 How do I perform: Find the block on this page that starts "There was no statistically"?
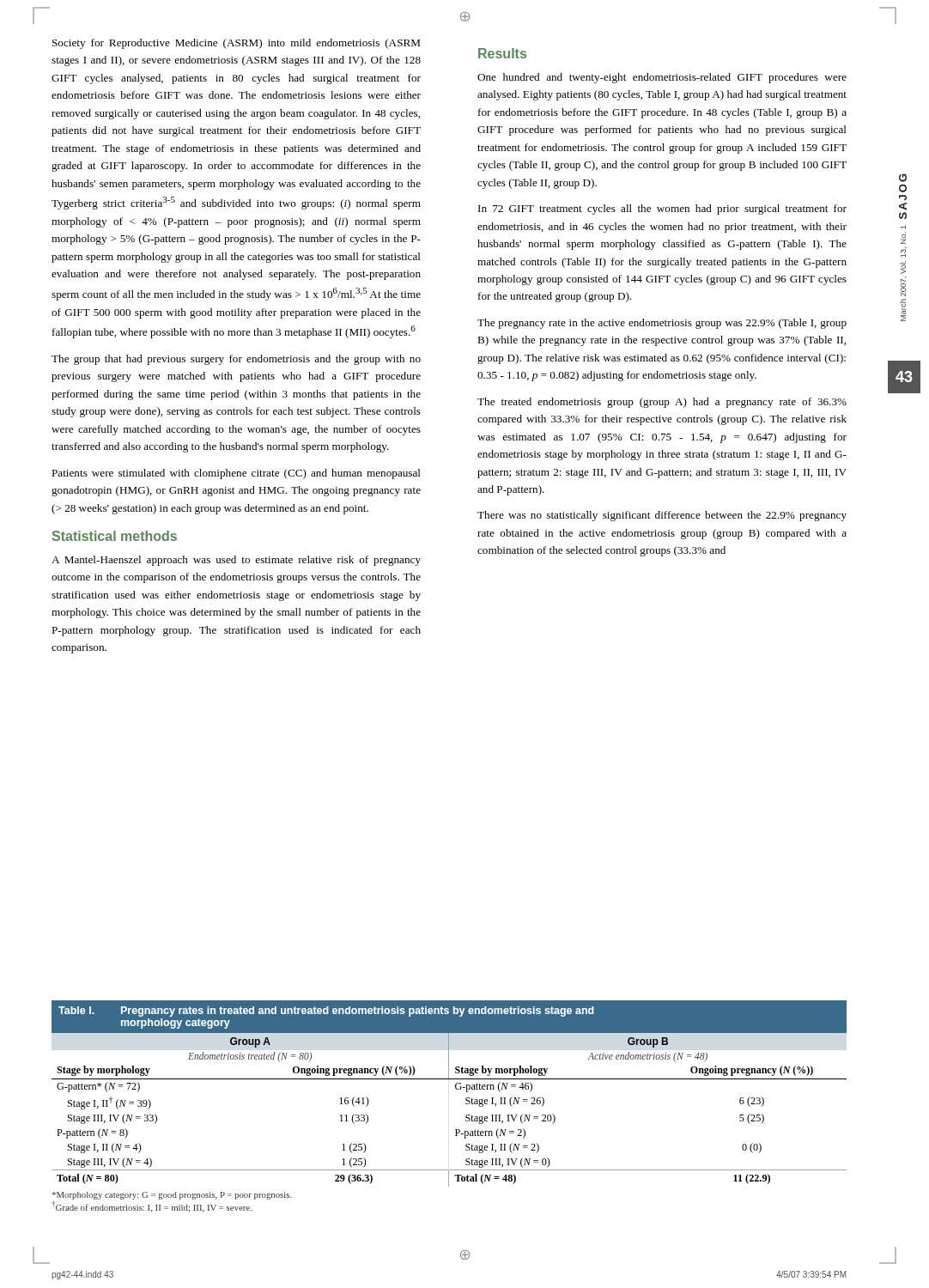coord(662,533)
